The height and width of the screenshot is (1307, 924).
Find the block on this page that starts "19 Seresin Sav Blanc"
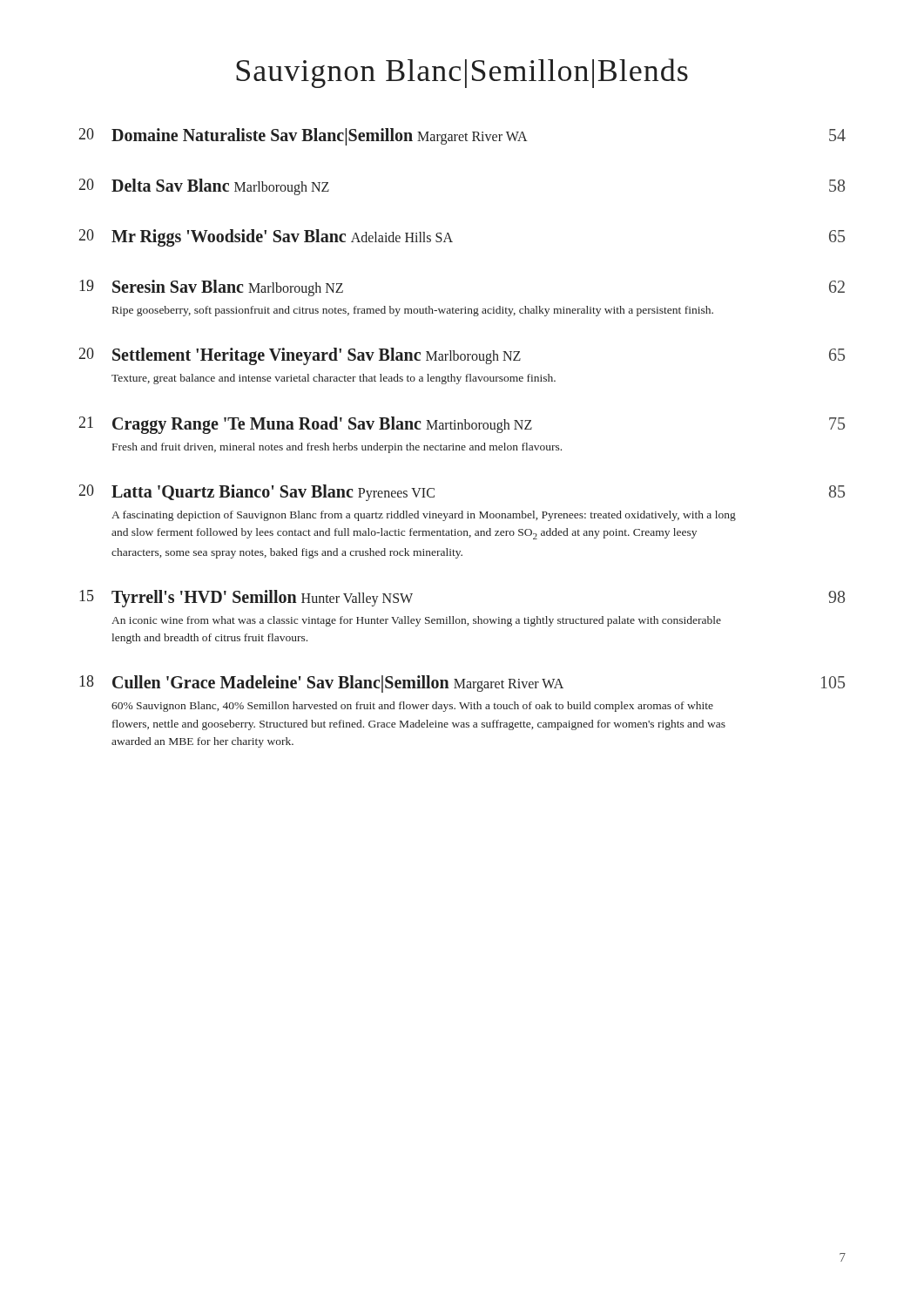pyautogui.click(x=462, y=297)
